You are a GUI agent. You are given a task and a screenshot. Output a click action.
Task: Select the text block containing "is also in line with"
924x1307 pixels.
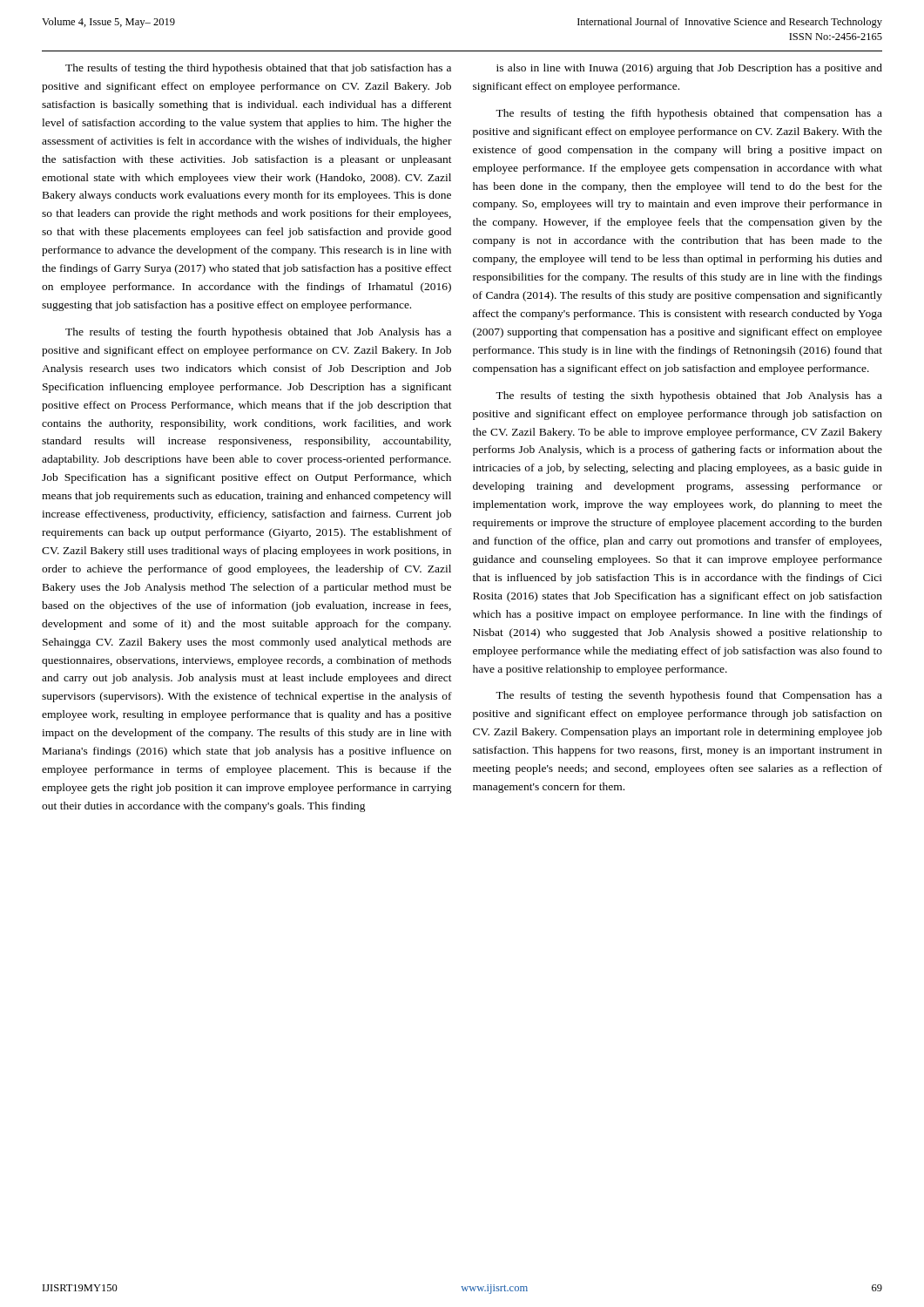click(x=677, y=77)
